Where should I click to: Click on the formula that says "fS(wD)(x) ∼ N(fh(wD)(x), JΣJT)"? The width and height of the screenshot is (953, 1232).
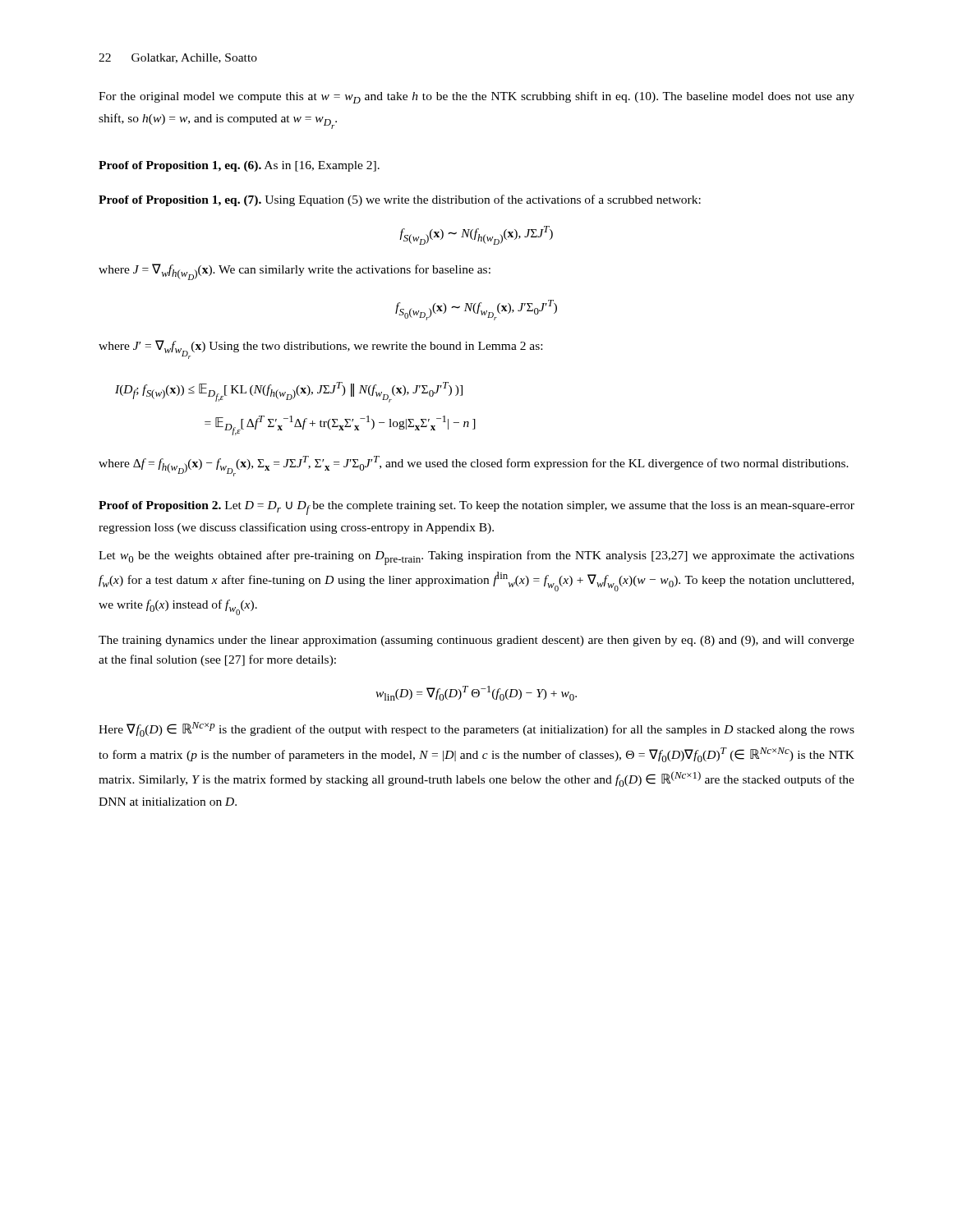[476, 234]
